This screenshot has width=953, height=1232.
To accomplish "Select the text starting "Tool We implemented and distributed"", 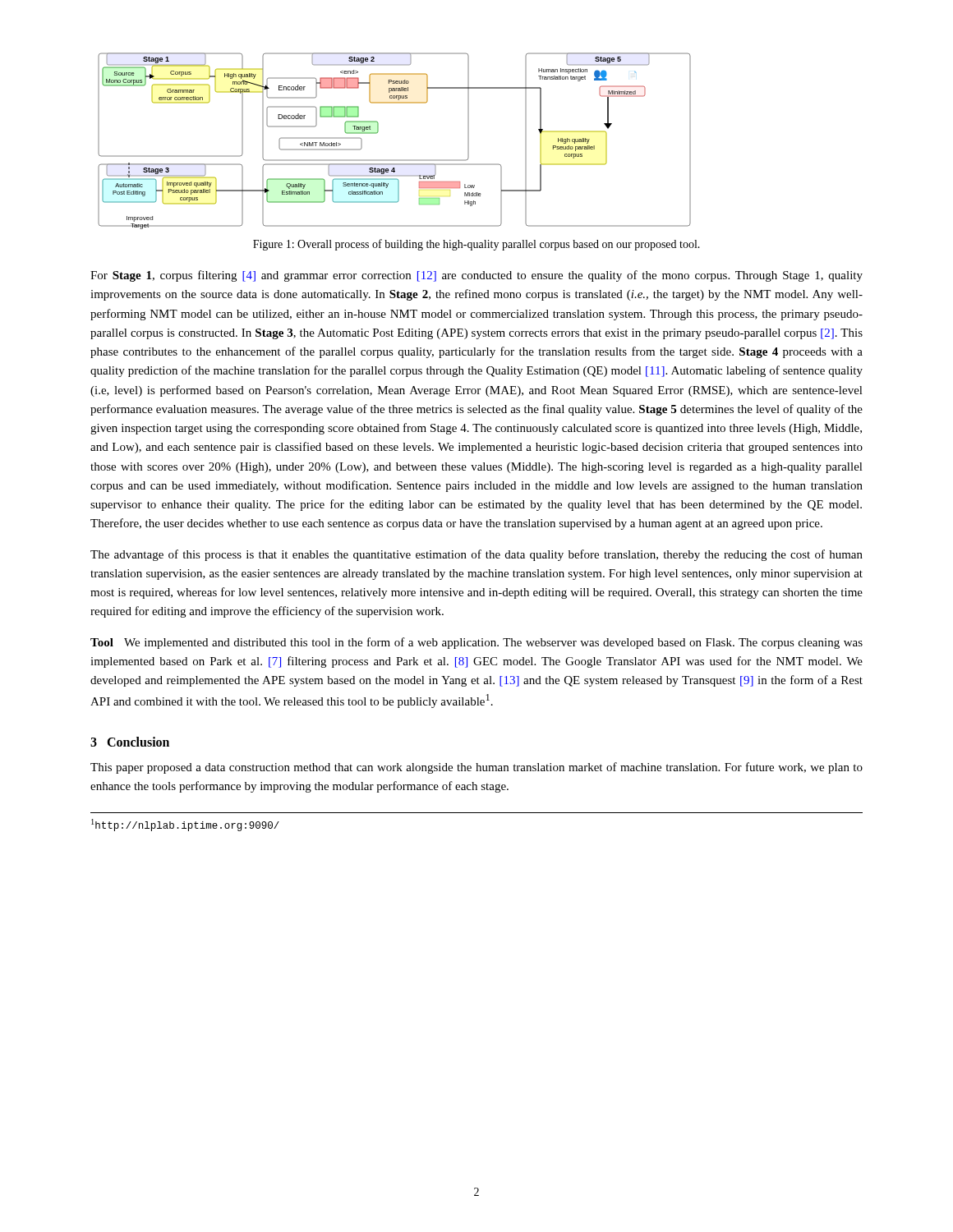I will 476,672.
